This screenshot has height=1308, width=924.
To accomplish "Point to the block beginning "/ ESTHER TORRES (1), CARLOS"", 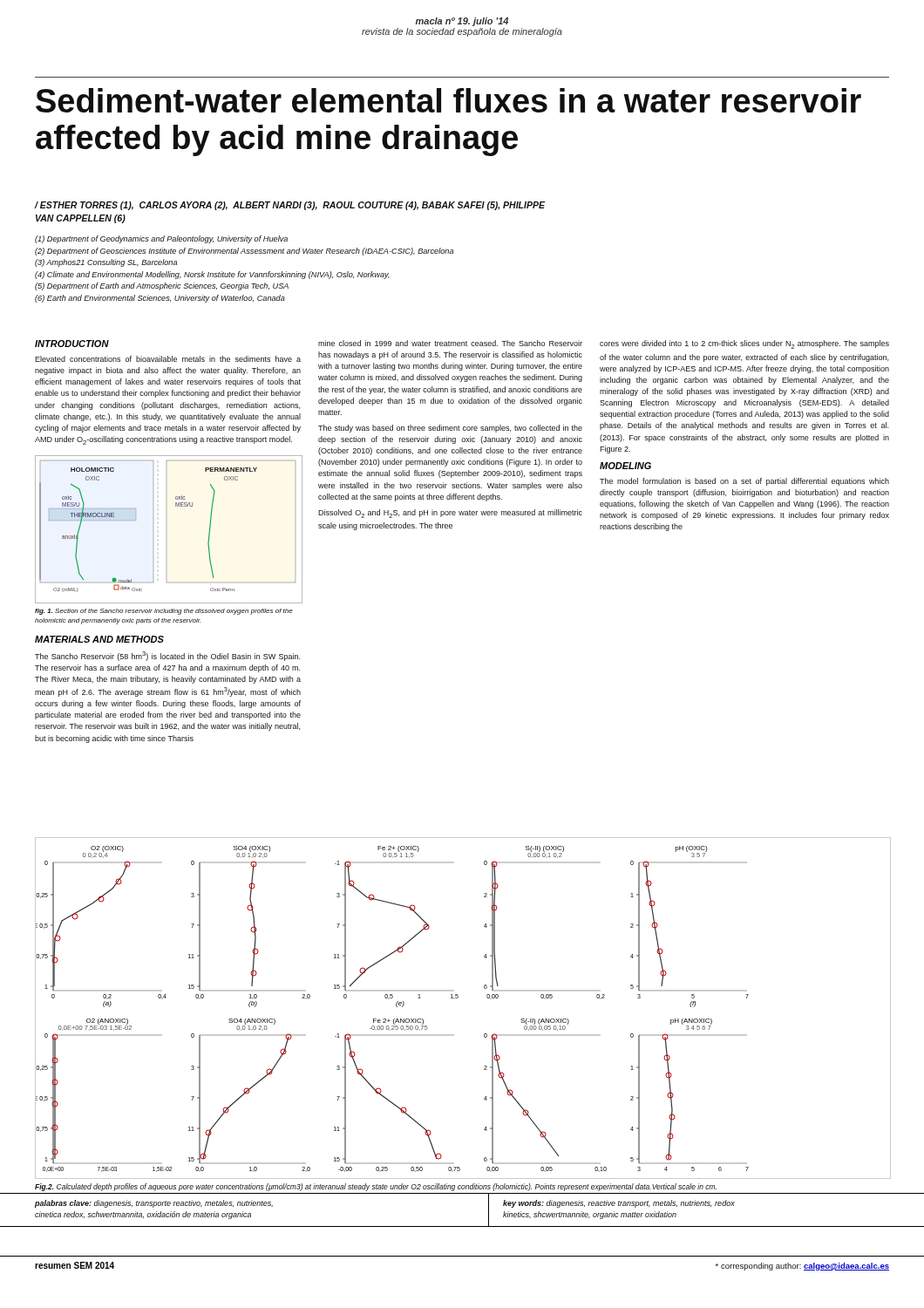I will click(290, 211).
